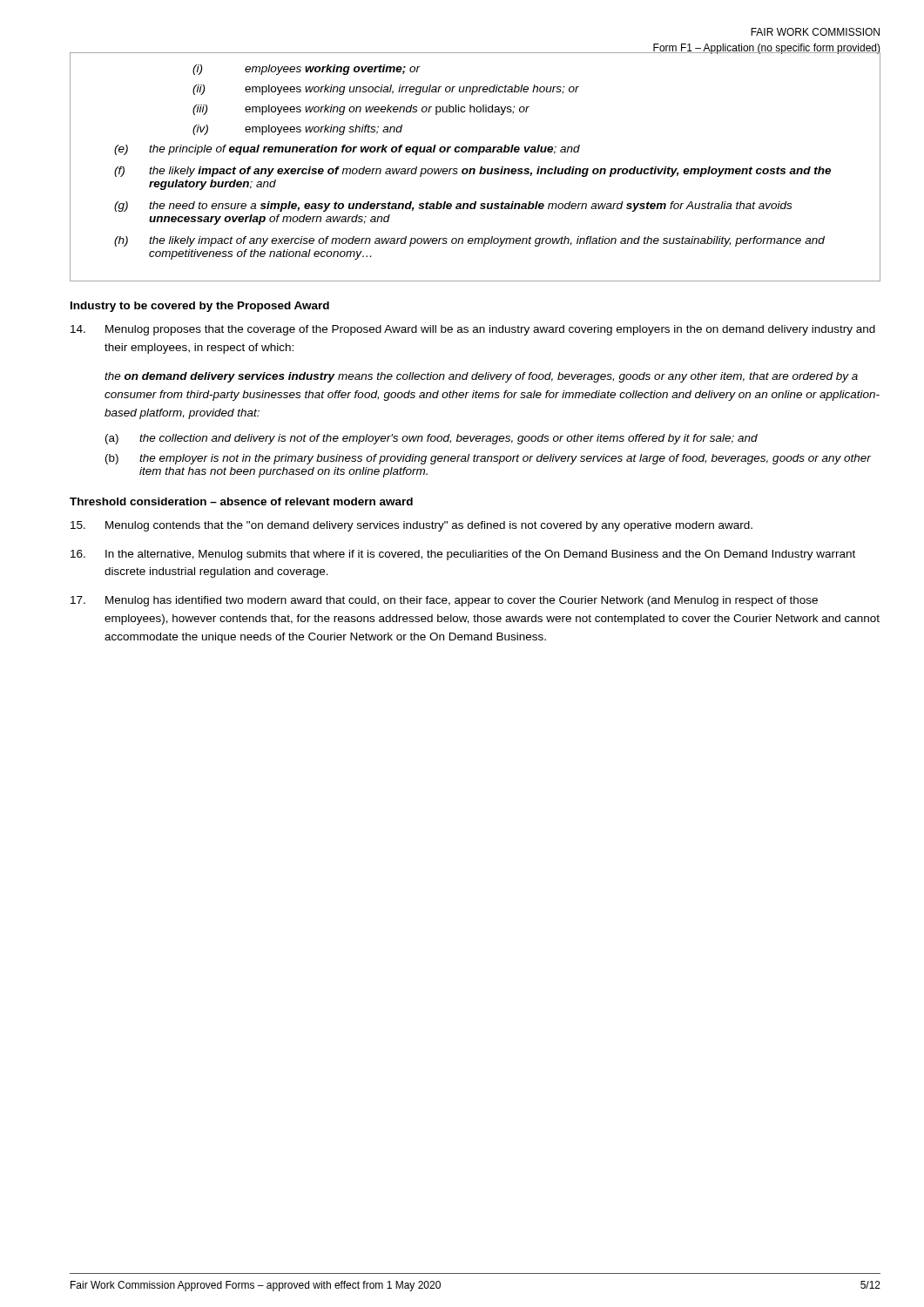This screenshot has width=924, height=1307.
Task: Locate the element starting "Menulog contends that"
Action: click(475, 525)
